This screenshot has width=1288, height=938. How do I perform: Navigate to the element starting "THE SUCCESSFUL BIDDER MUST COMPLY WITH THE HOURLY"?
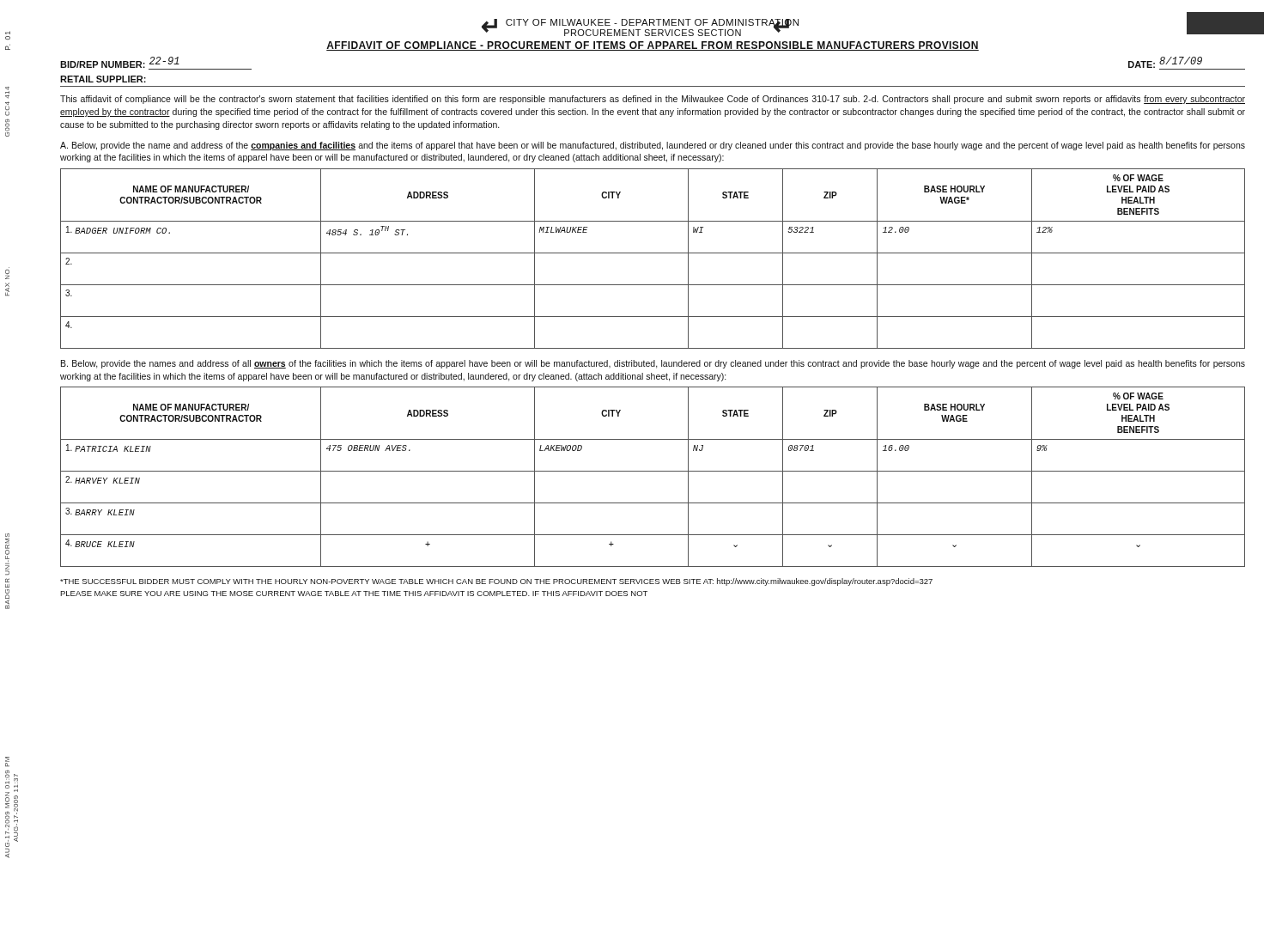(496, 587)
